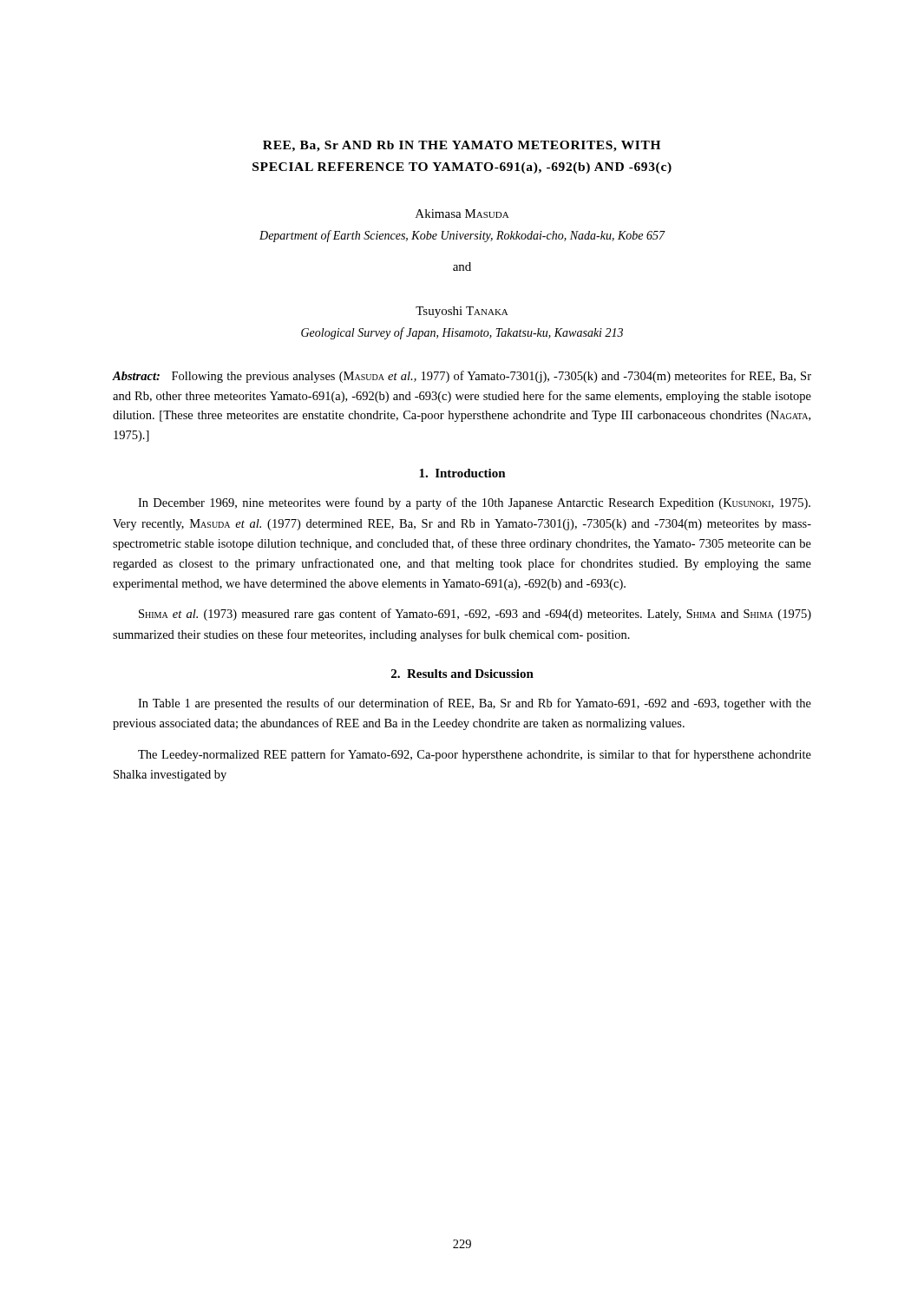Image resolution: width=924 pixels, height=1302 pixels.
Task: Locate the text block with the text "Shima et al. (1973) measured"
Action: tap(462, 624)
